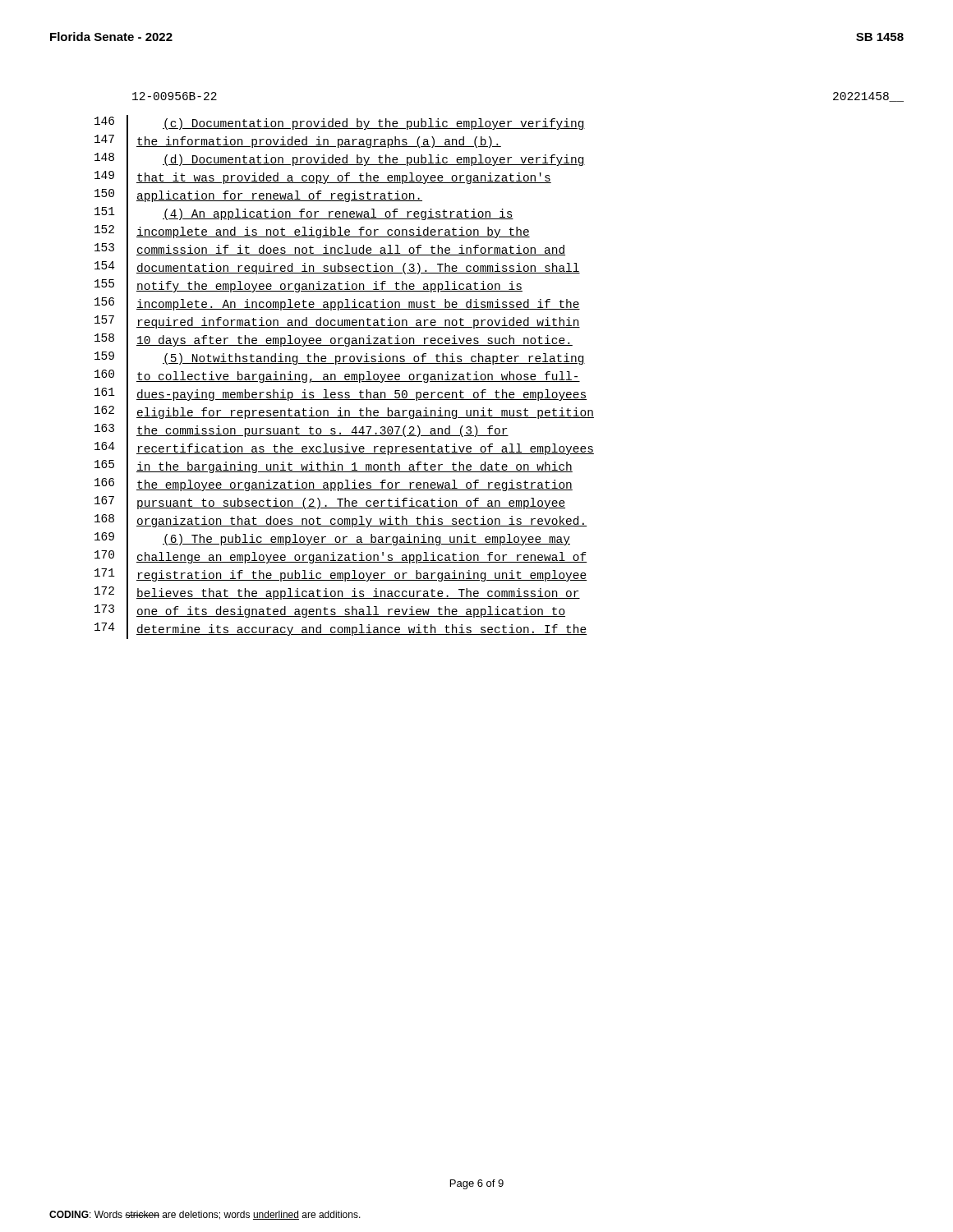Point to the block beginning "173 one of its designated agents"

coord(476,612)
